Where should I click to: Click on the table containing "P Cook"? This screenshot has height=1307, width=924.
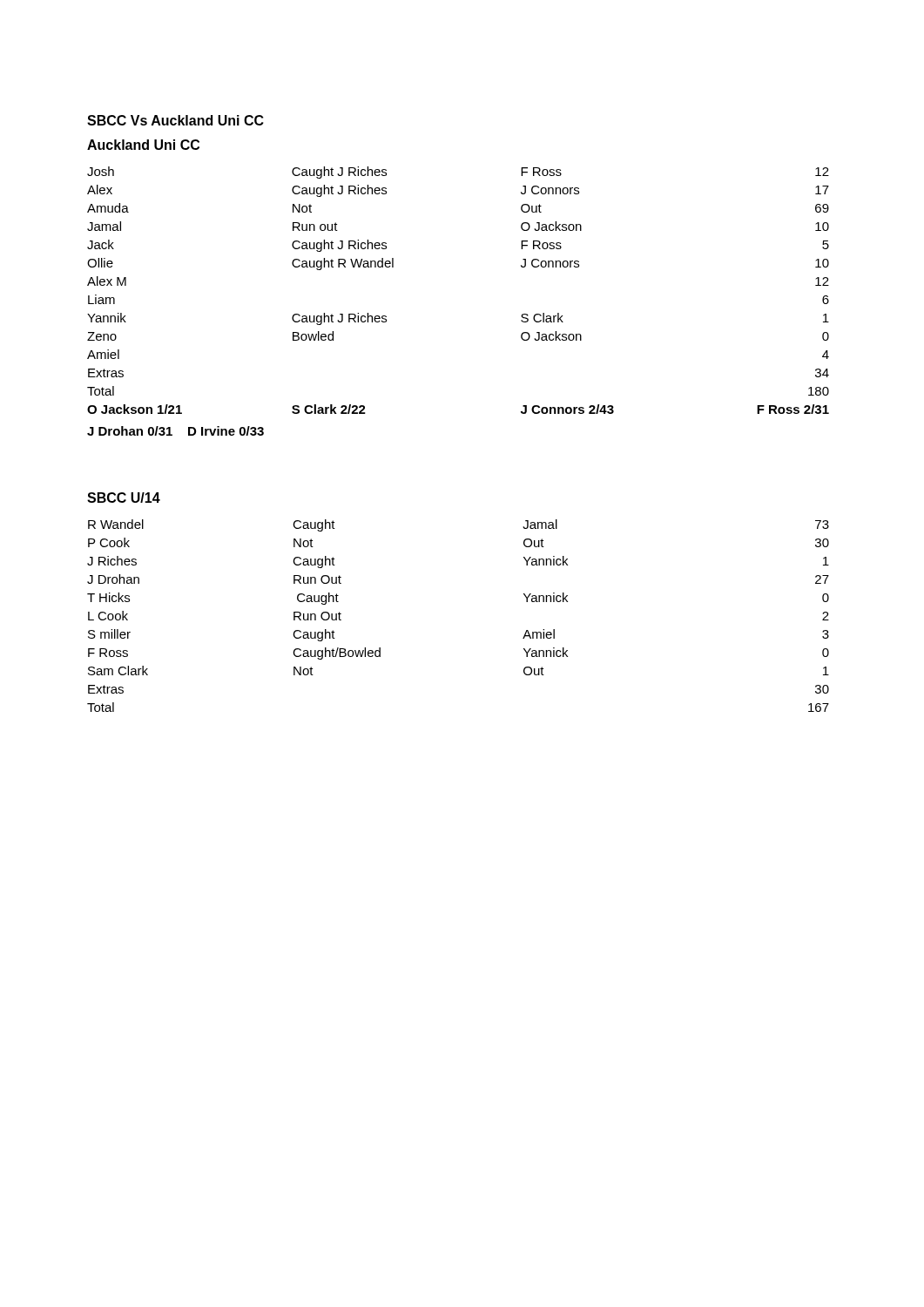click(462, 616)
